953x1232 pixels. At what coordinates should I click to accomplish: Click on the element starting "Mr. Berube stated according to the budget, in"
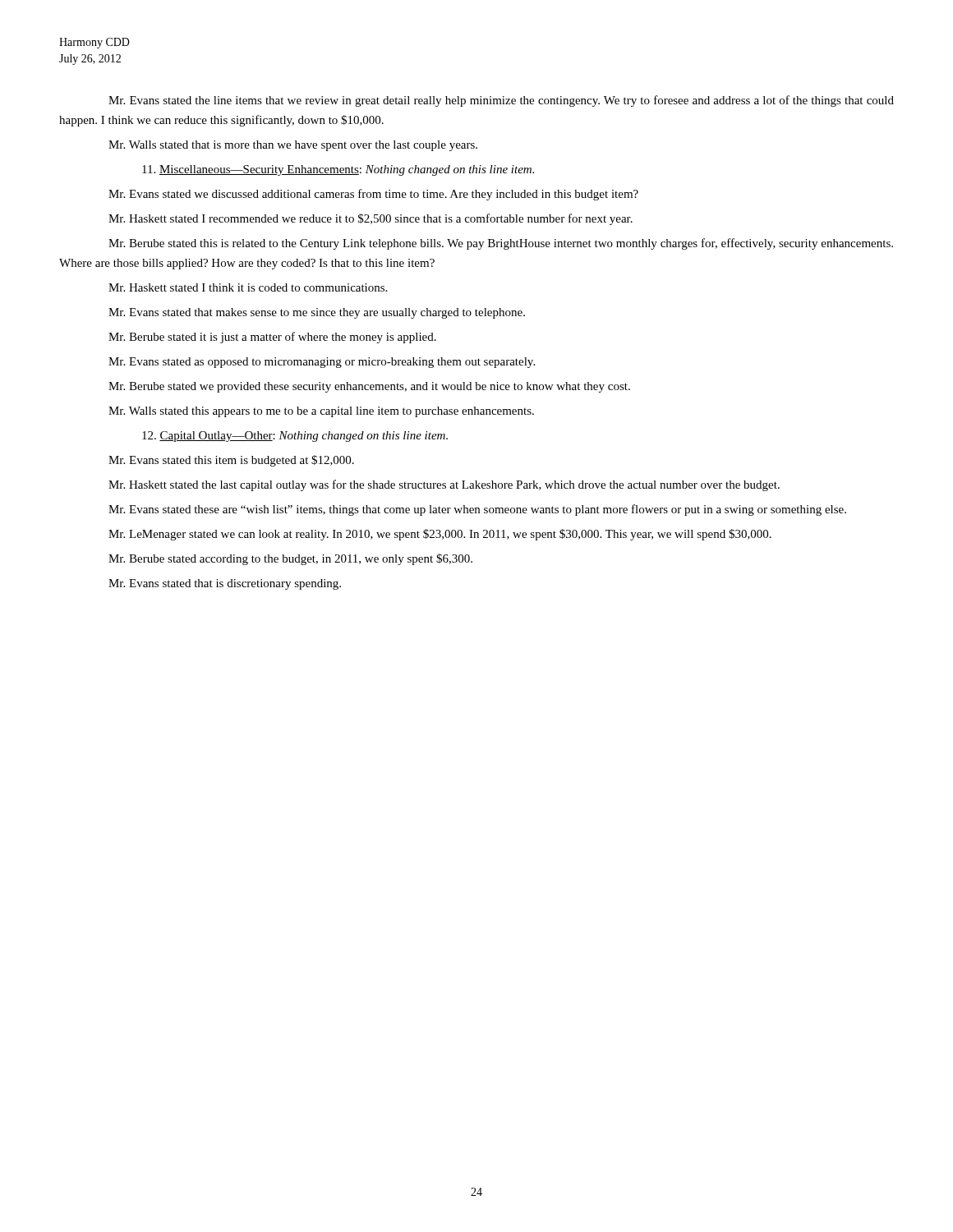point(291,559)
